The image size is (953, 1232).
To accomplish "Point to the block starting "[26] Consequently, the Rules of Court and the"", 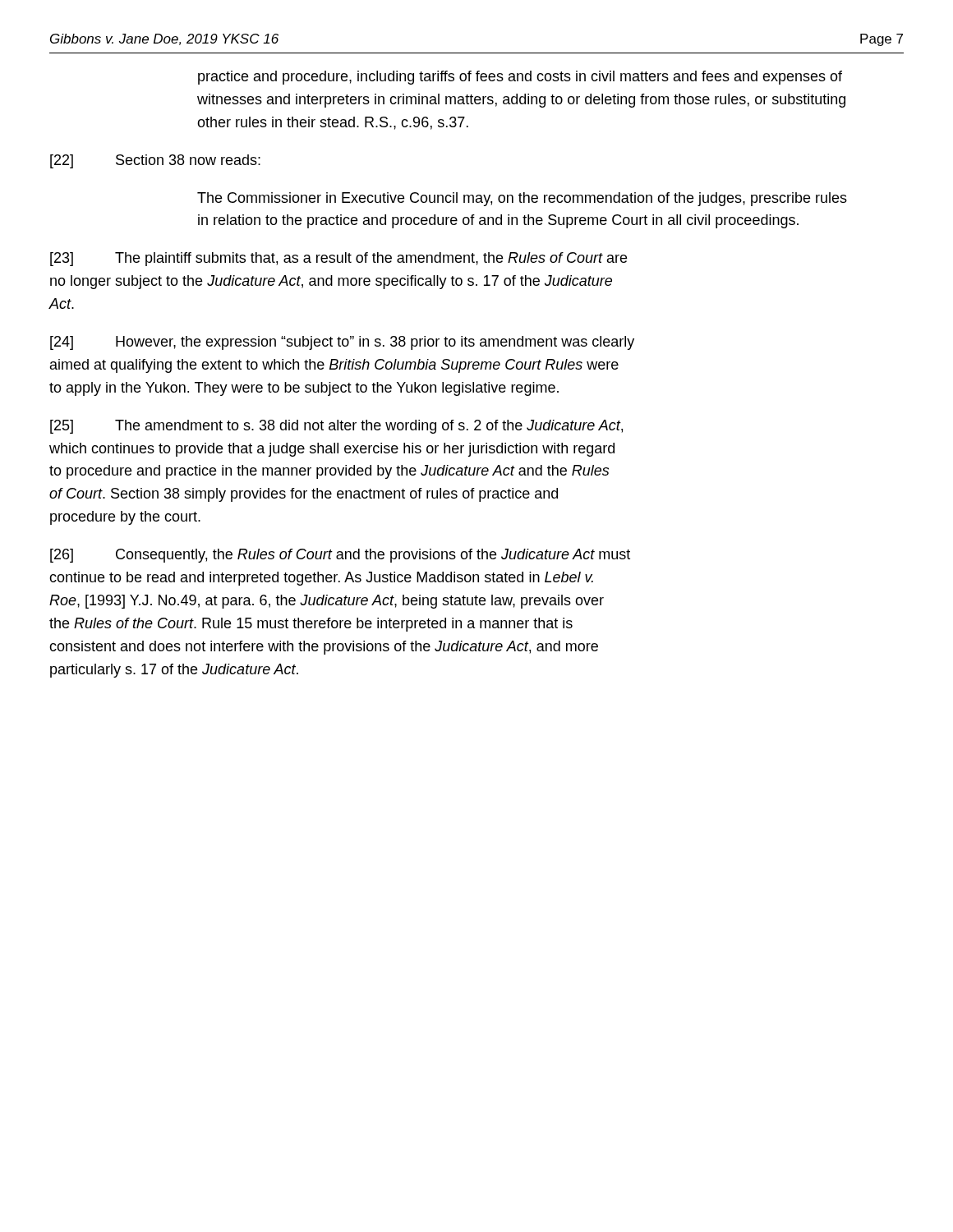I will [476, 555].
